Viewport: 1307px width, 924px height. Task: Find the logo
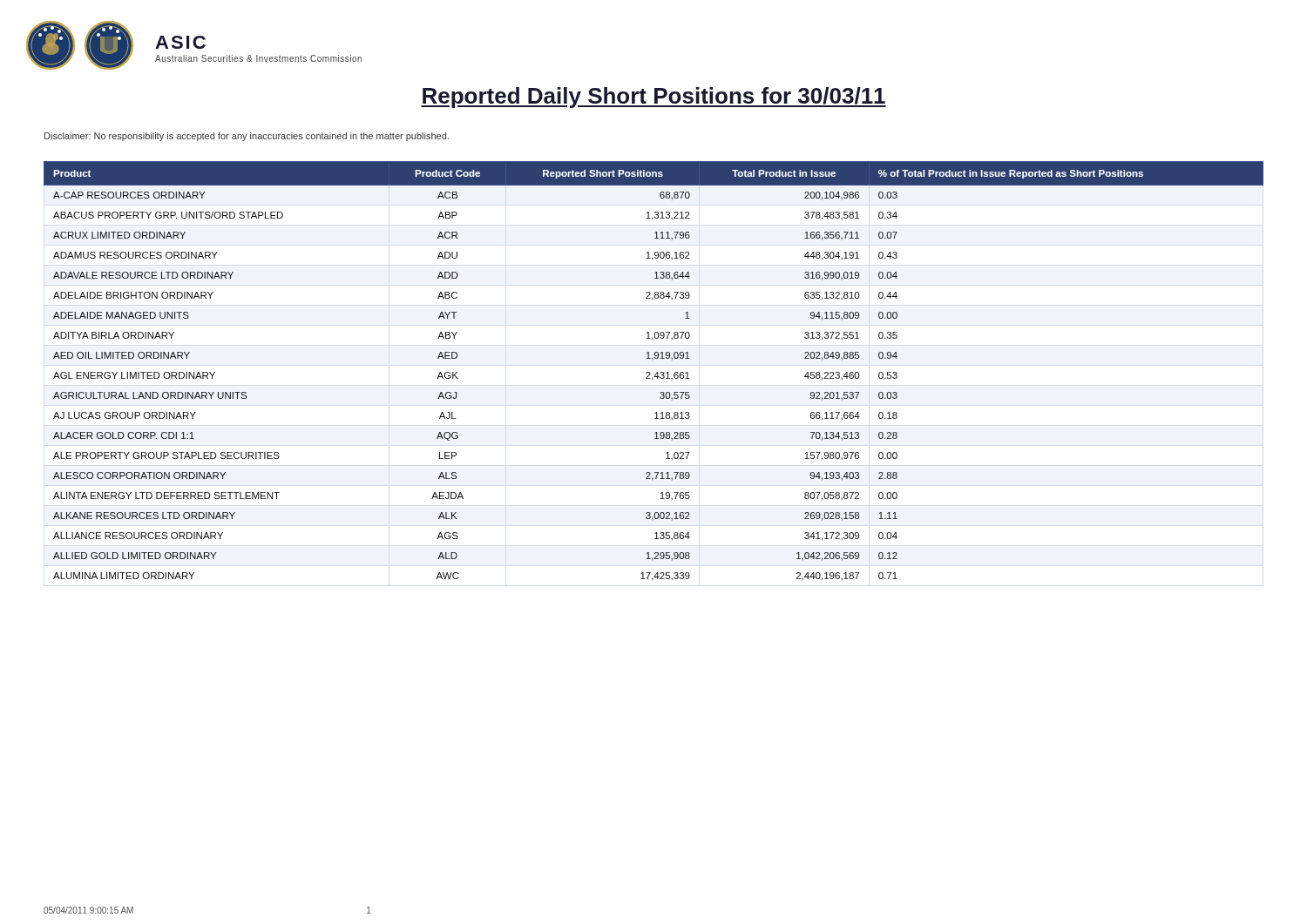click(194, 47)
